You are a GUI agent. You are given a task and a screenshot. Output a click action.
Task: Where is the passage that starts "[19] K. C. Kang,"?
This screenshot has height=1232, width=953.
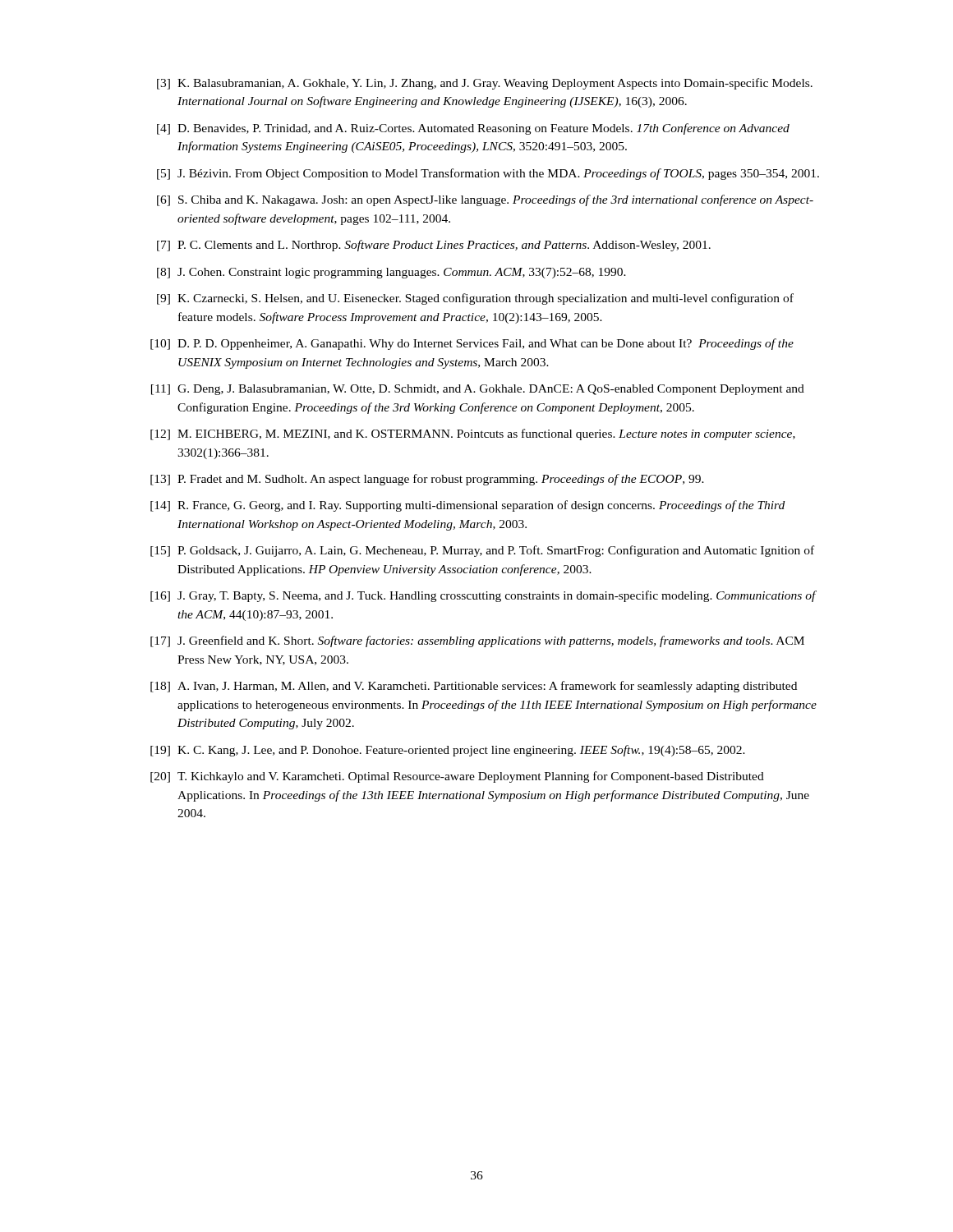[476, 750]
